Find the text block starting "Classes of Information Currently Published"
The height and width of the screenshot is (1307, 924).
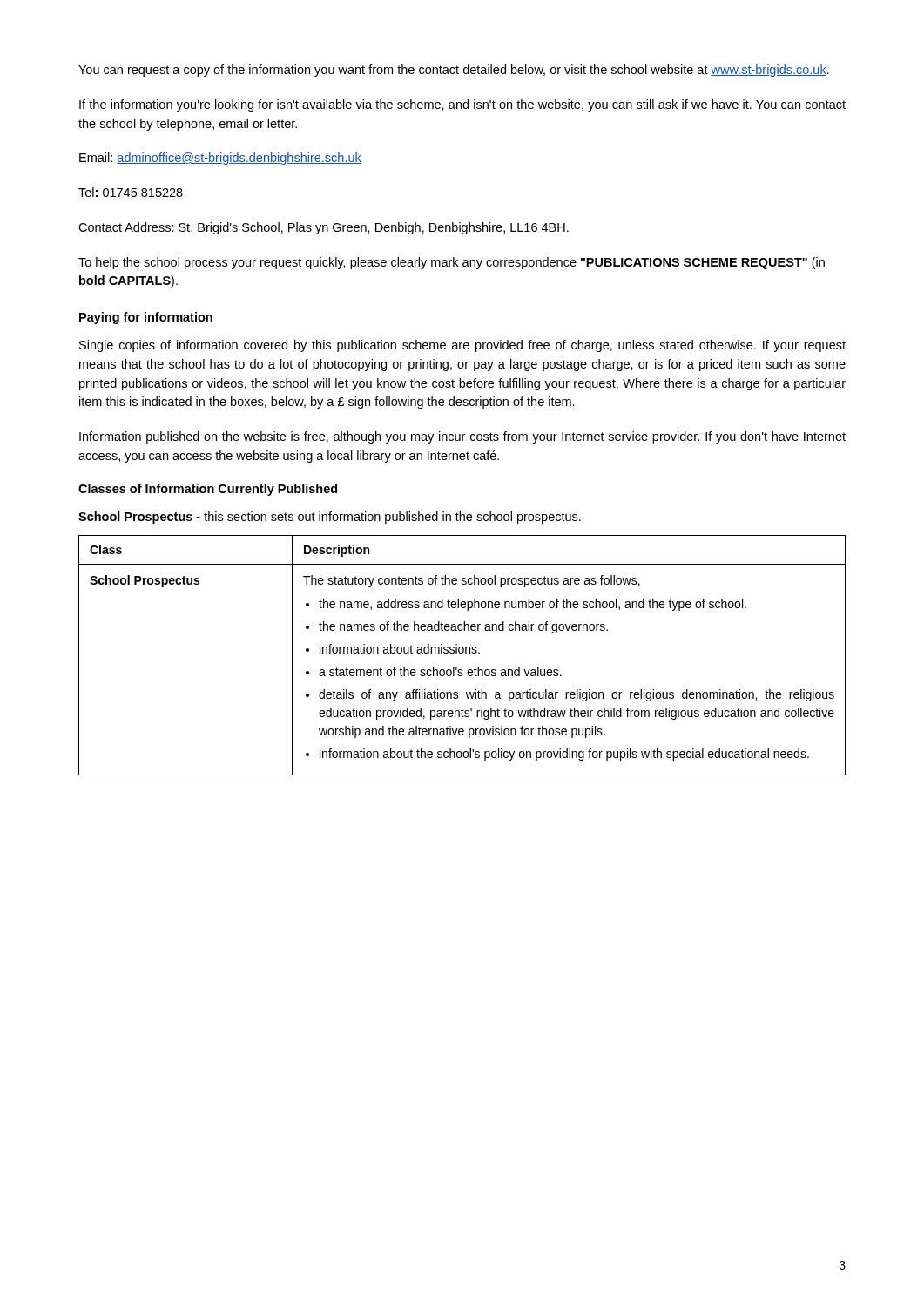click(208, 488)
